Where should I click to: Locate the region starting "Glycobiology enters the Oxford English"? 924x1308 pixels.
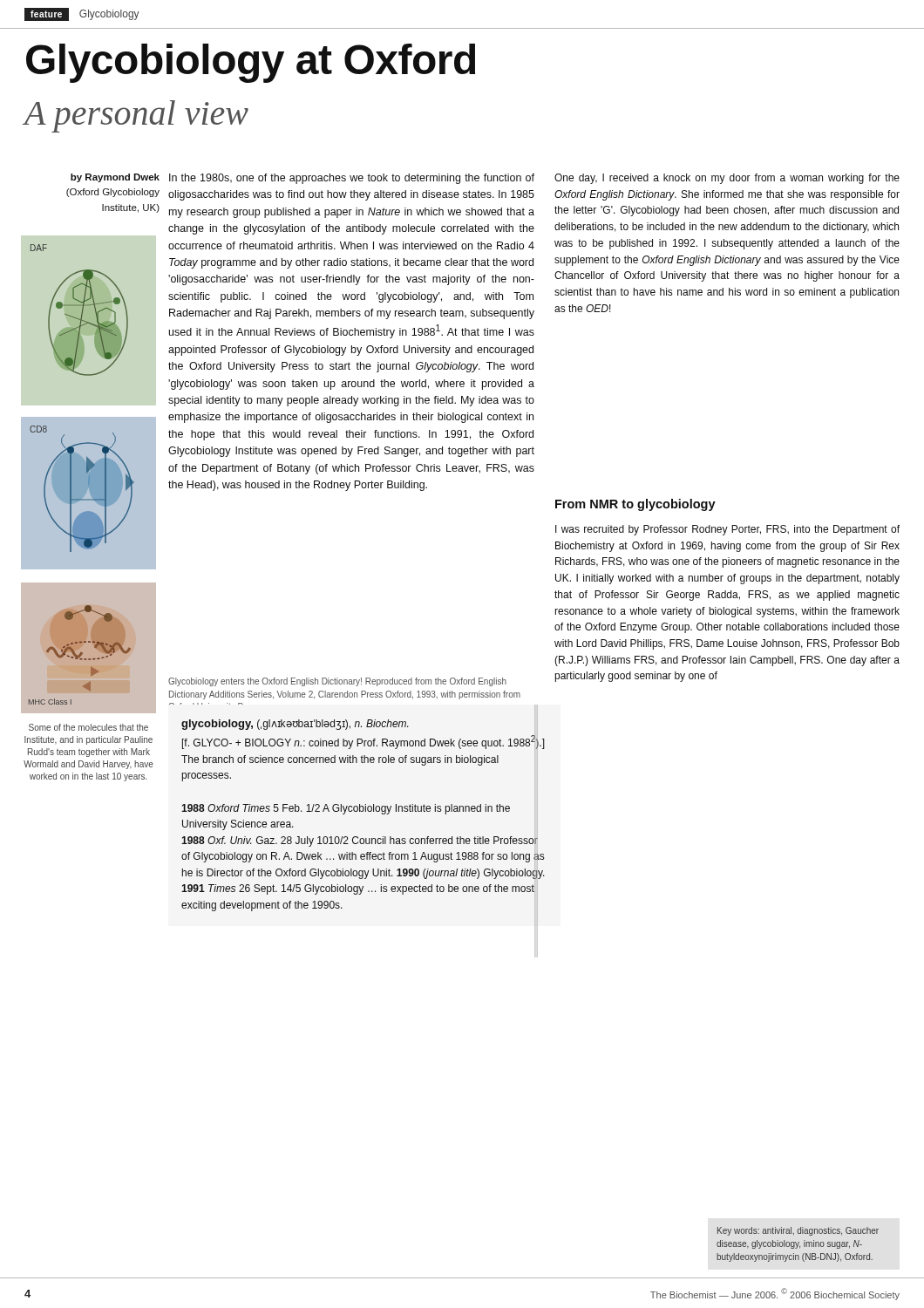344,694
